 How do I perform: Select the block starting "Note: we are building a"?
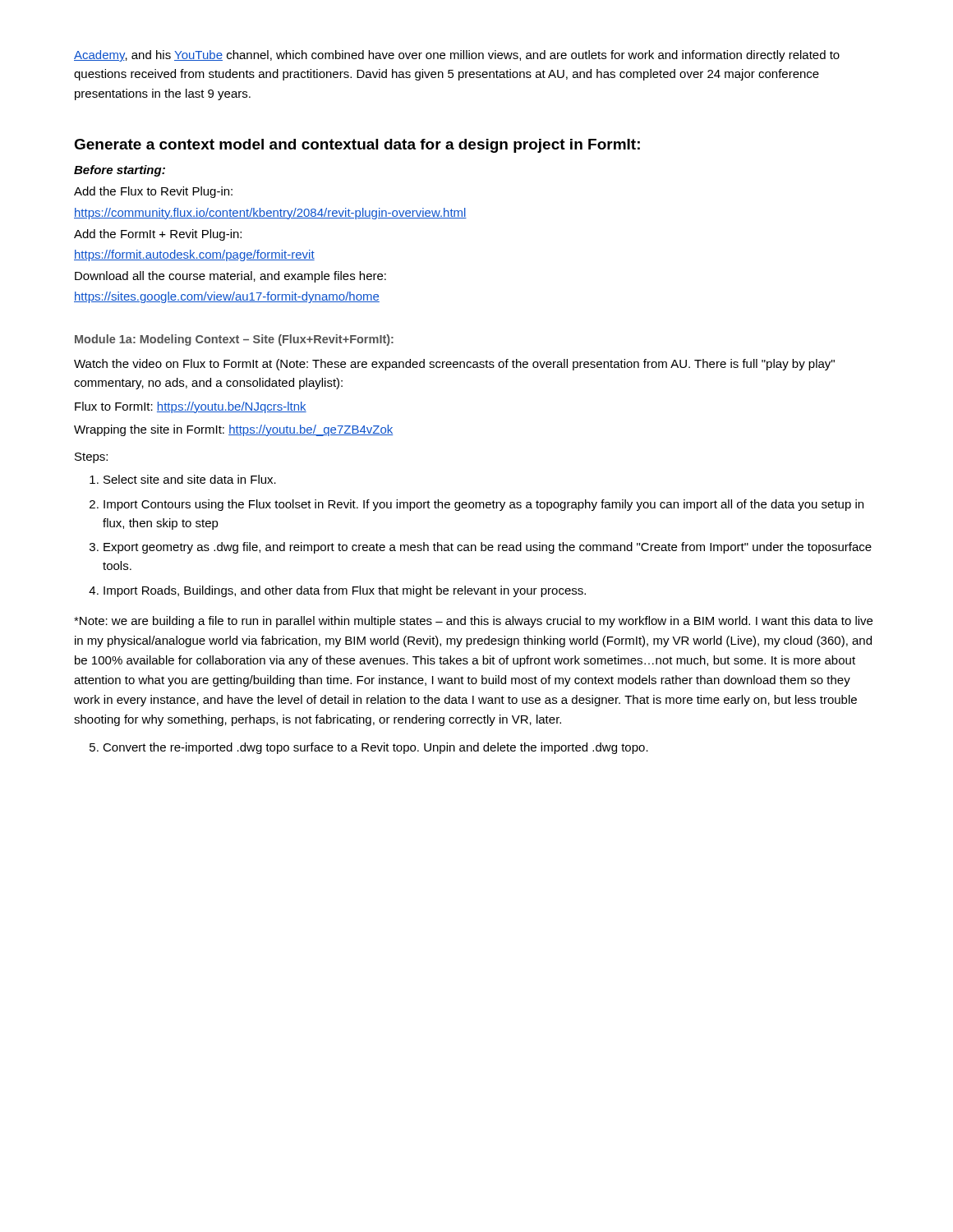click(474, 670)
